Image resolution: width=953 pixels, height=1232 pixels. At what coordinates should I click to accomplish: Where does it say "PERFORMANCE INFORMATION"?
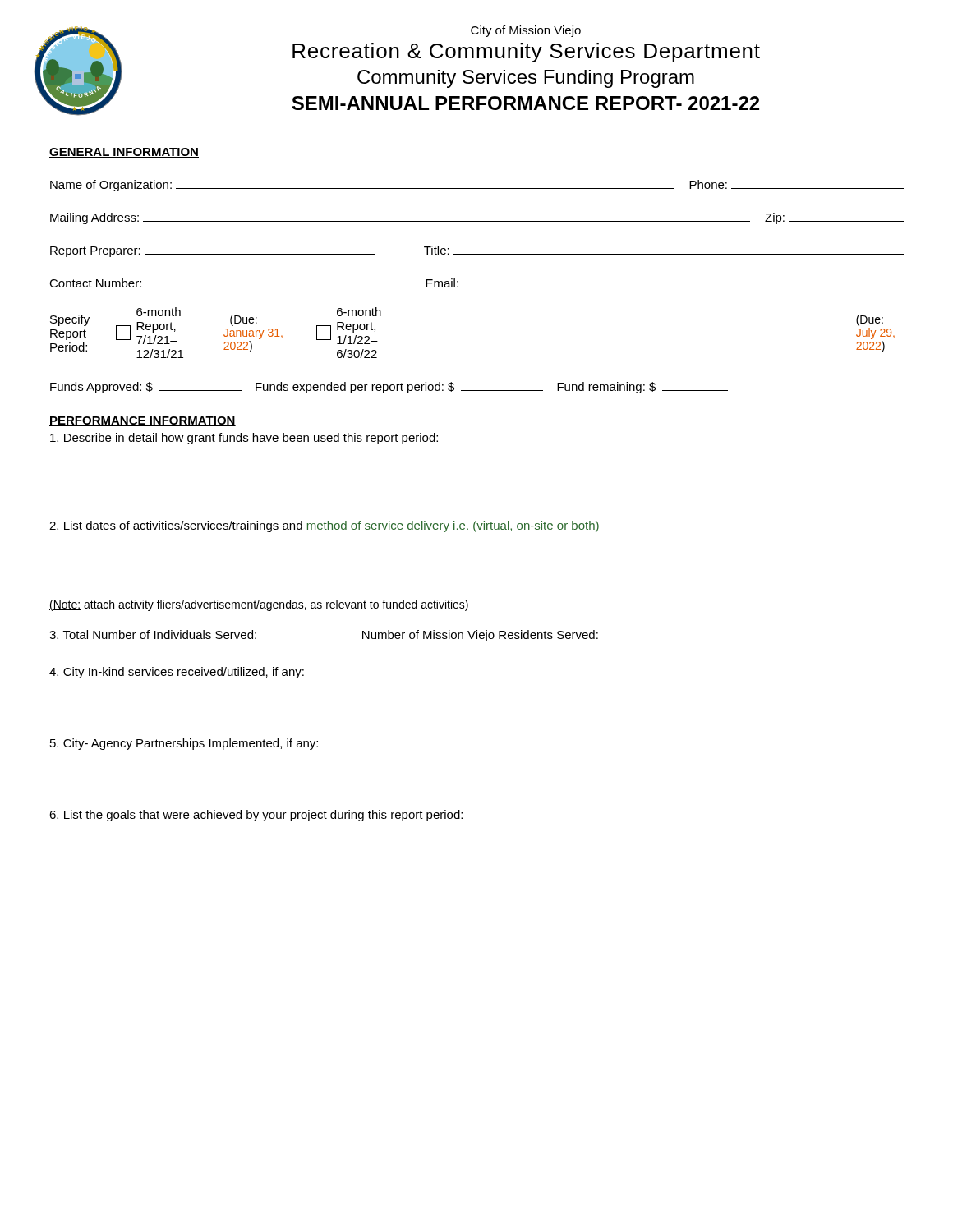pos(142,420)
